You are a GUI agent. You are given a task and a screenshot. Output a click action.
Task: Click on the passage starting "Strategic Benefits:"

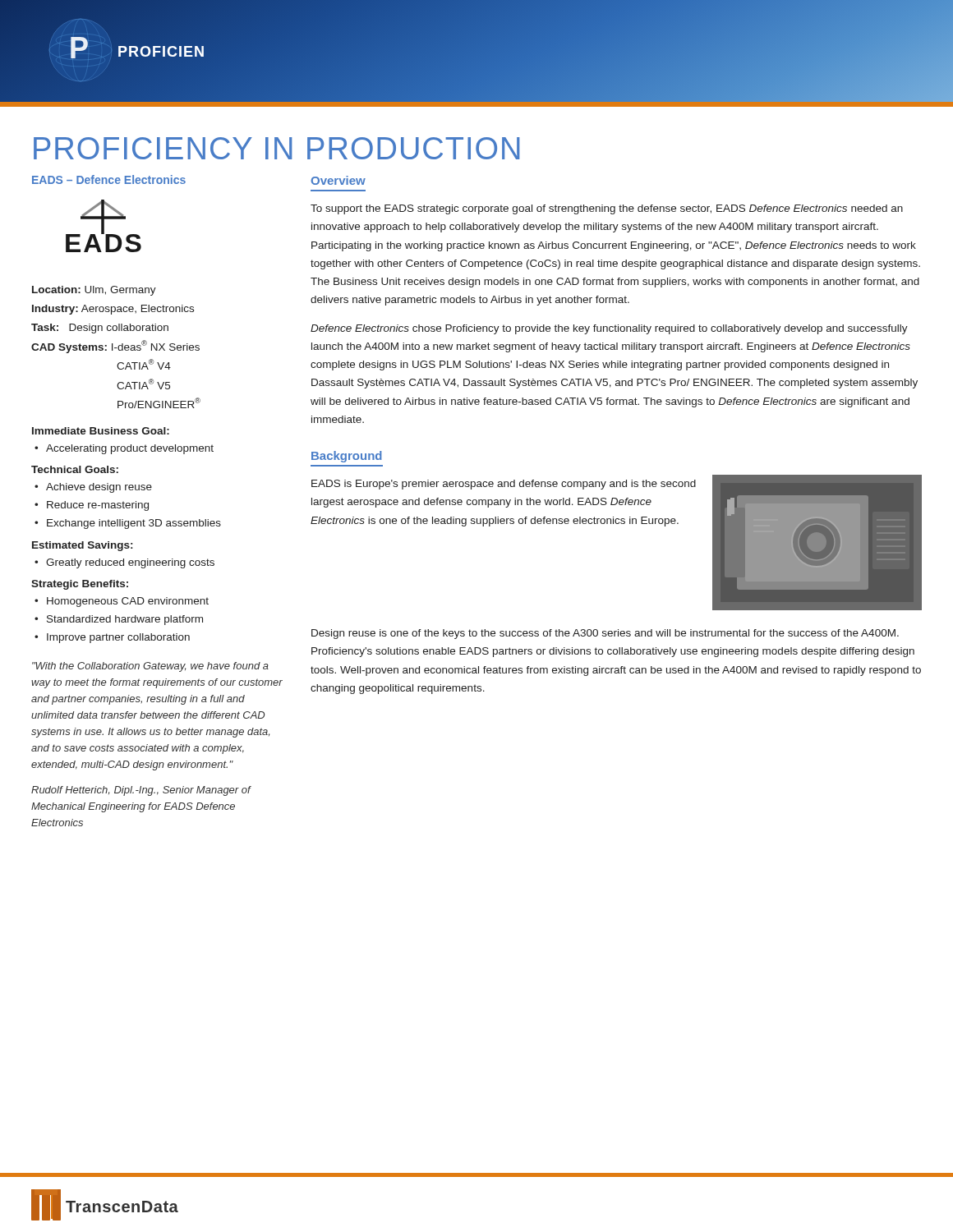coord(80,583)
